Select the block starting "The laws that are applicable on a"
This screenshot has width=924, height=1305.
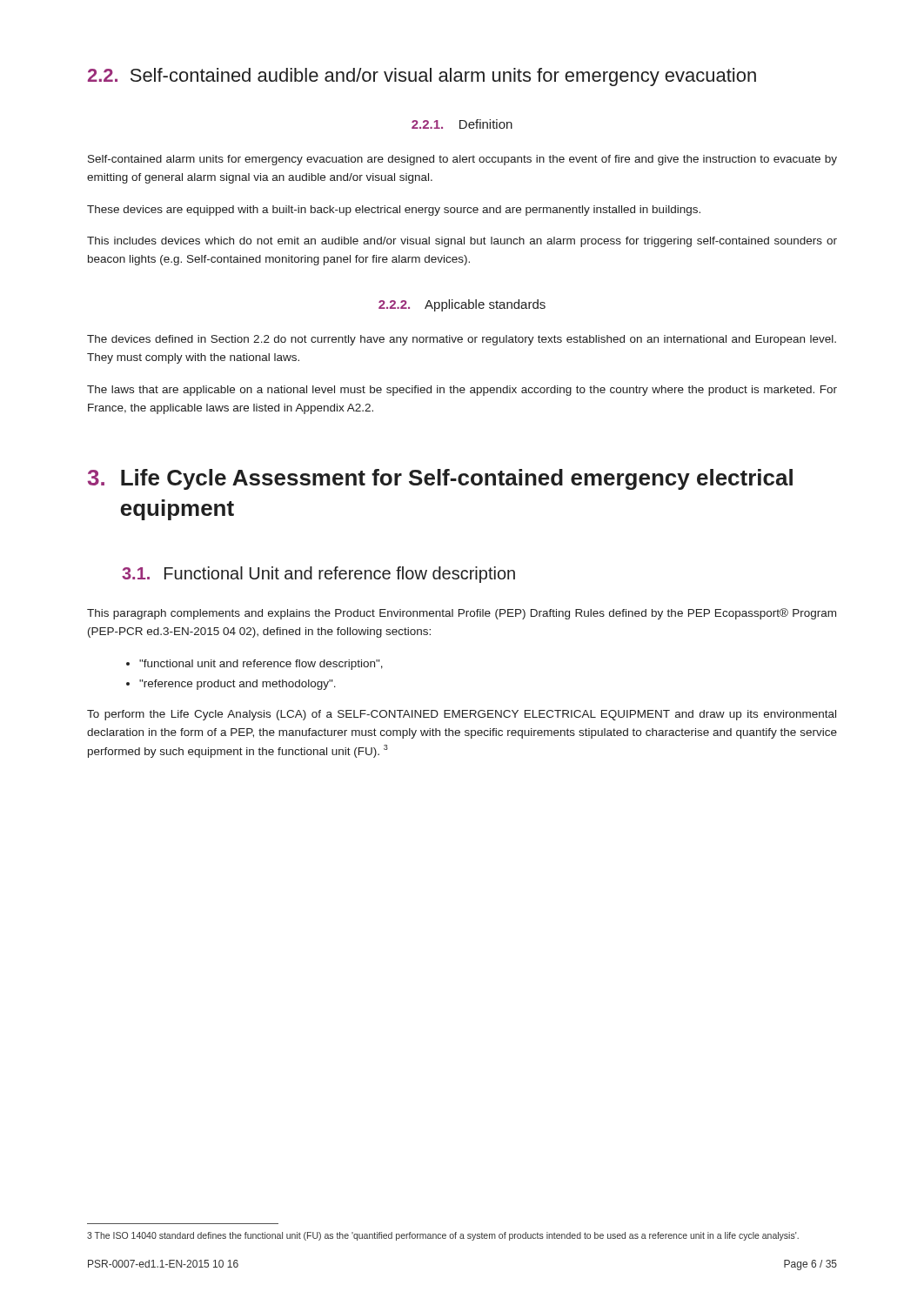pos(462,399)
